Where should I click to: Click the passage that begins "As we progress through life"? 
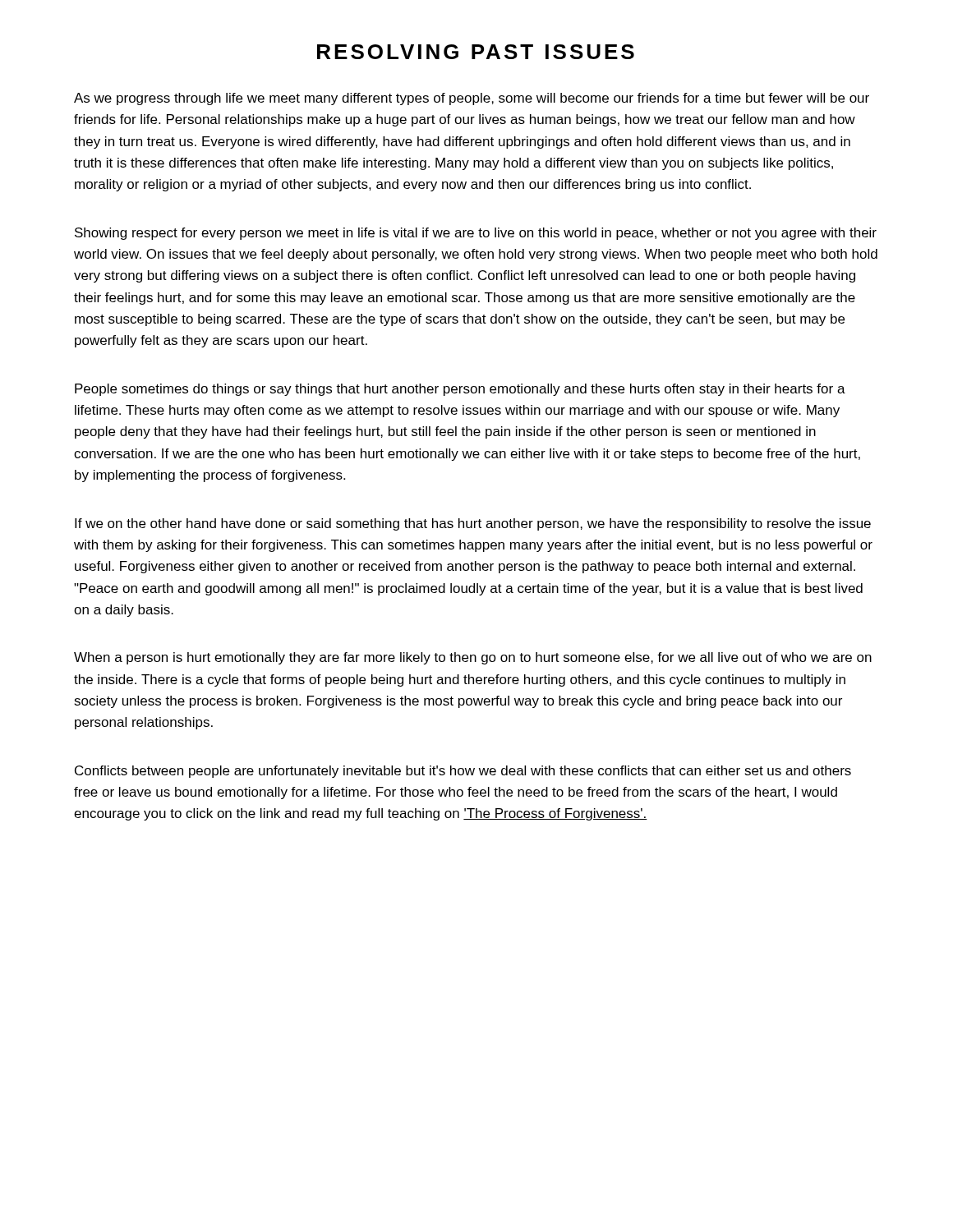pyautogui.click(x=472, y=141)
